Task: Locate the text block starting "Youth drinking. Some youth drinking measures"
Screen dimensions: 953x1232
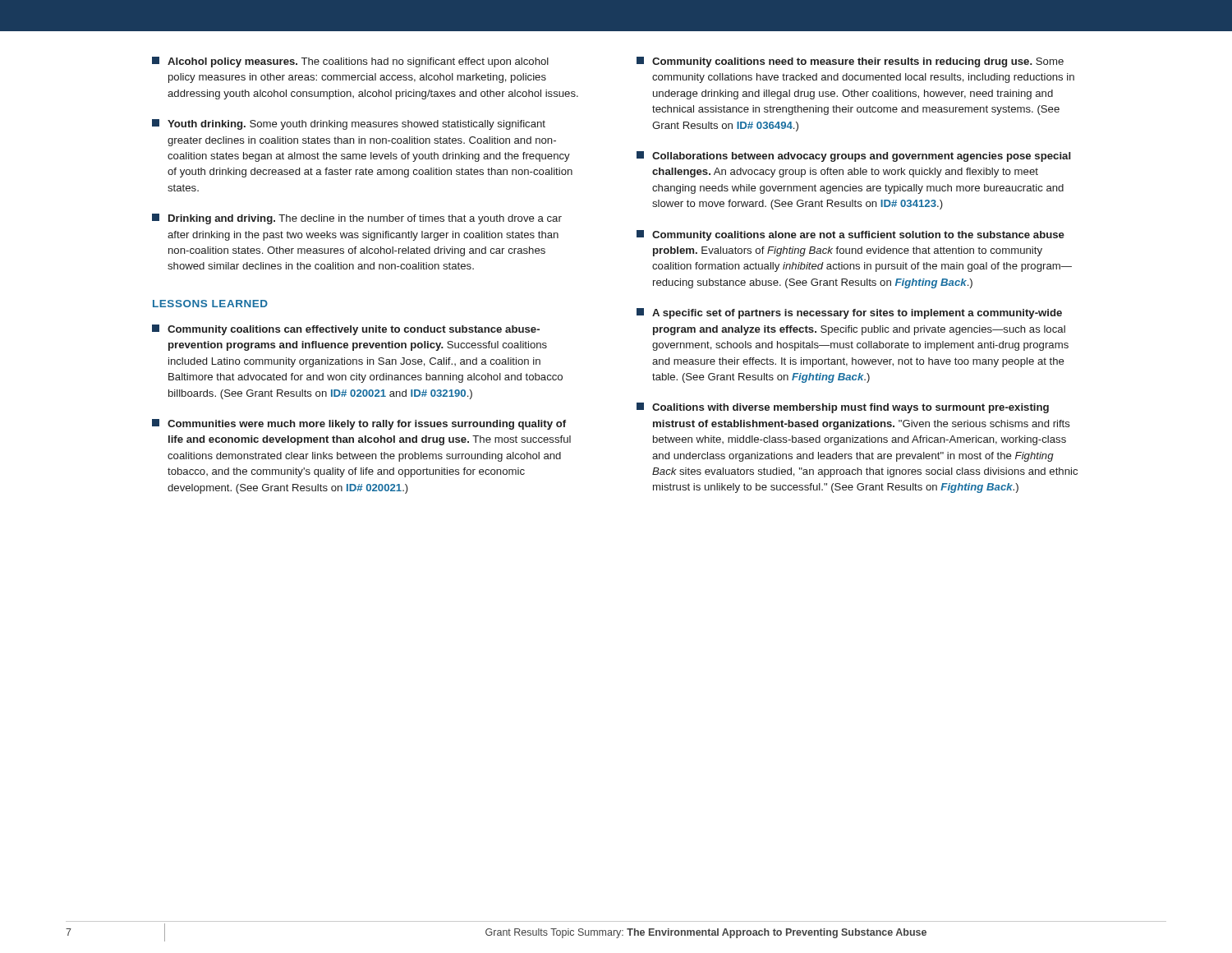Action: click(x=365, y=156)
